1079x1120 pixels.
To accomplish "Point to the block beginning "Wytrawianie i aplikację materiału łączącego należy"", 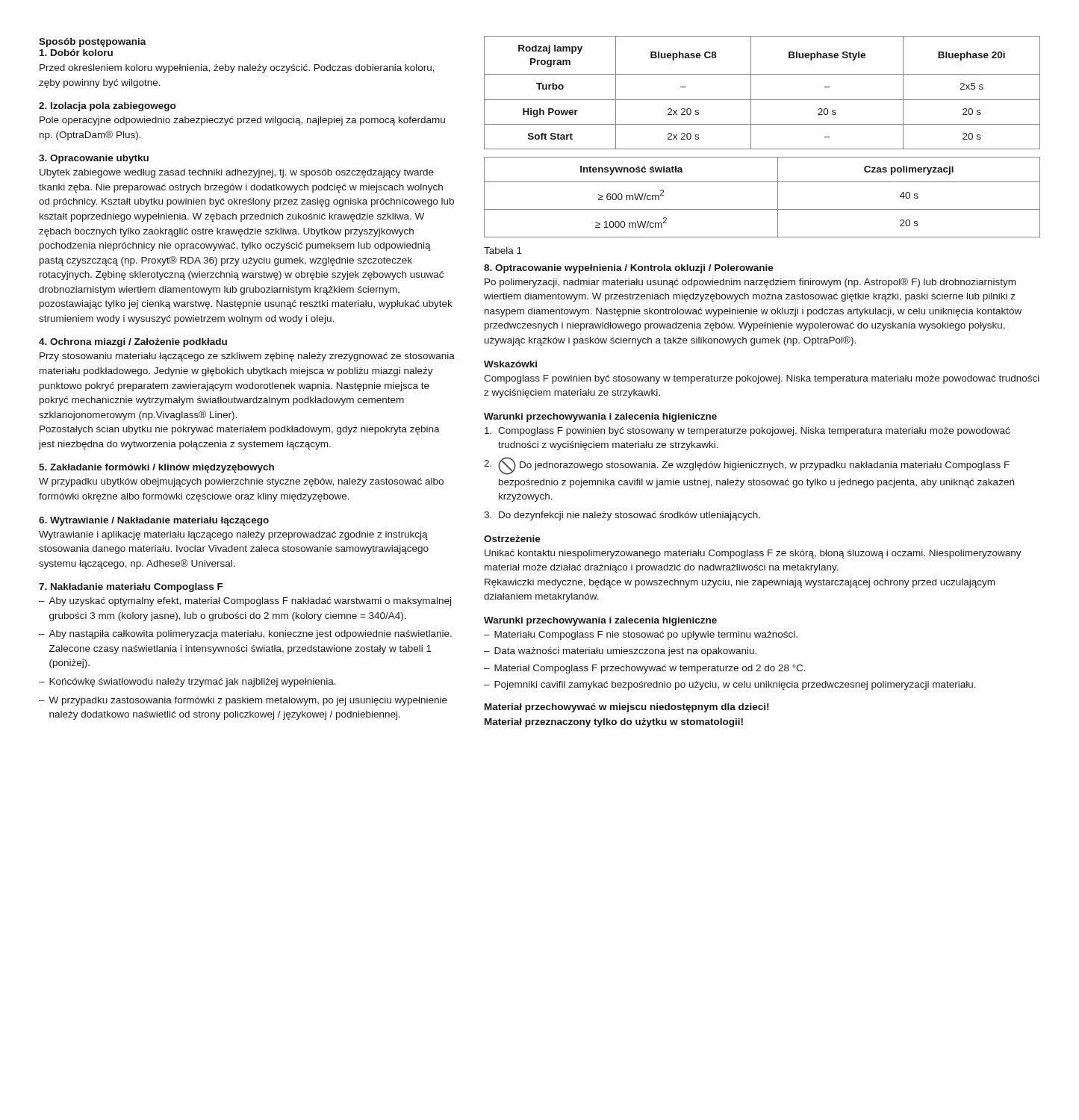I will point(234,549).
